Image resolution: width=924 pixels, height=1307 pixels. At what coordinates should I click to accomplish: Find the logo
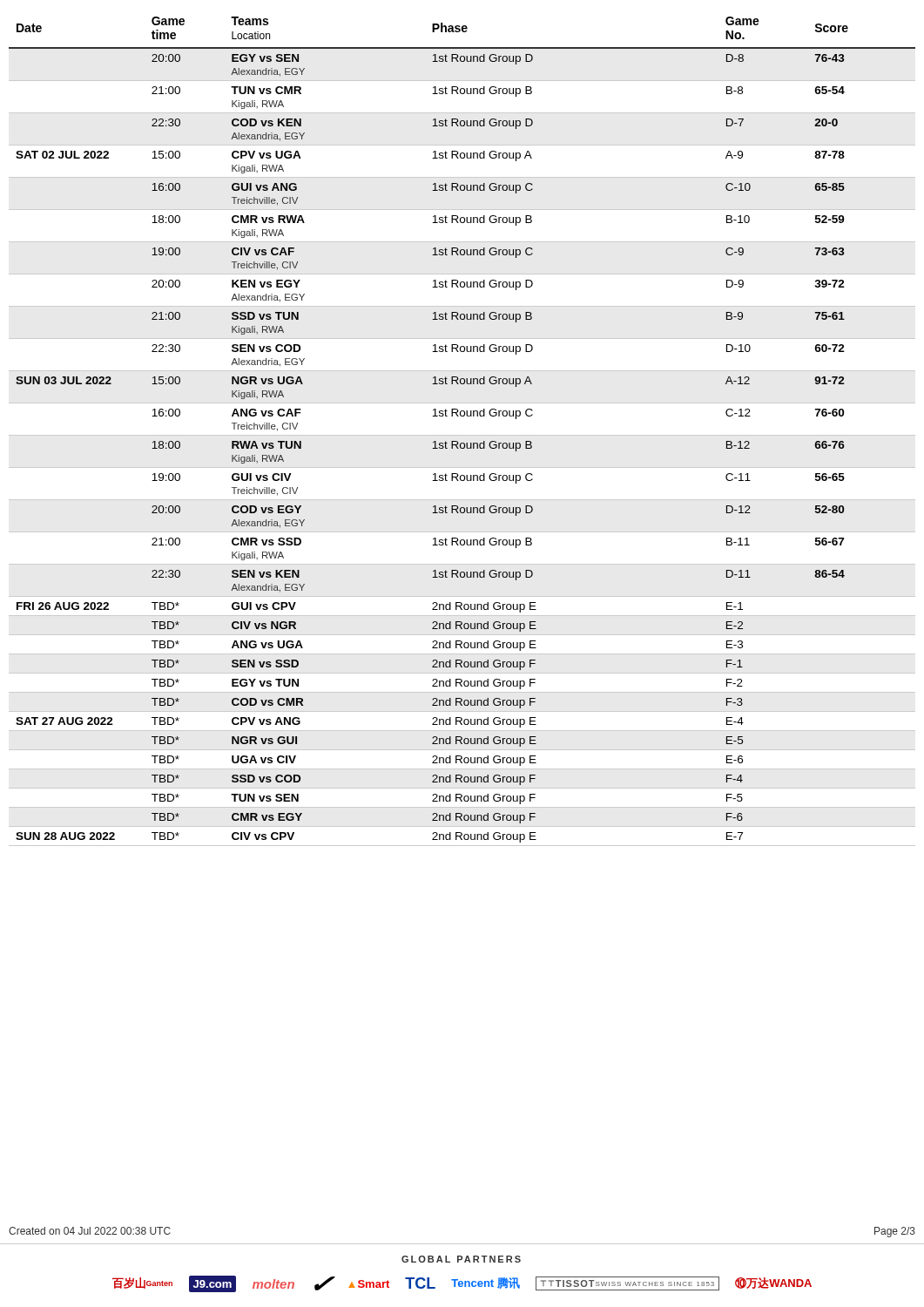point(462,1275)
